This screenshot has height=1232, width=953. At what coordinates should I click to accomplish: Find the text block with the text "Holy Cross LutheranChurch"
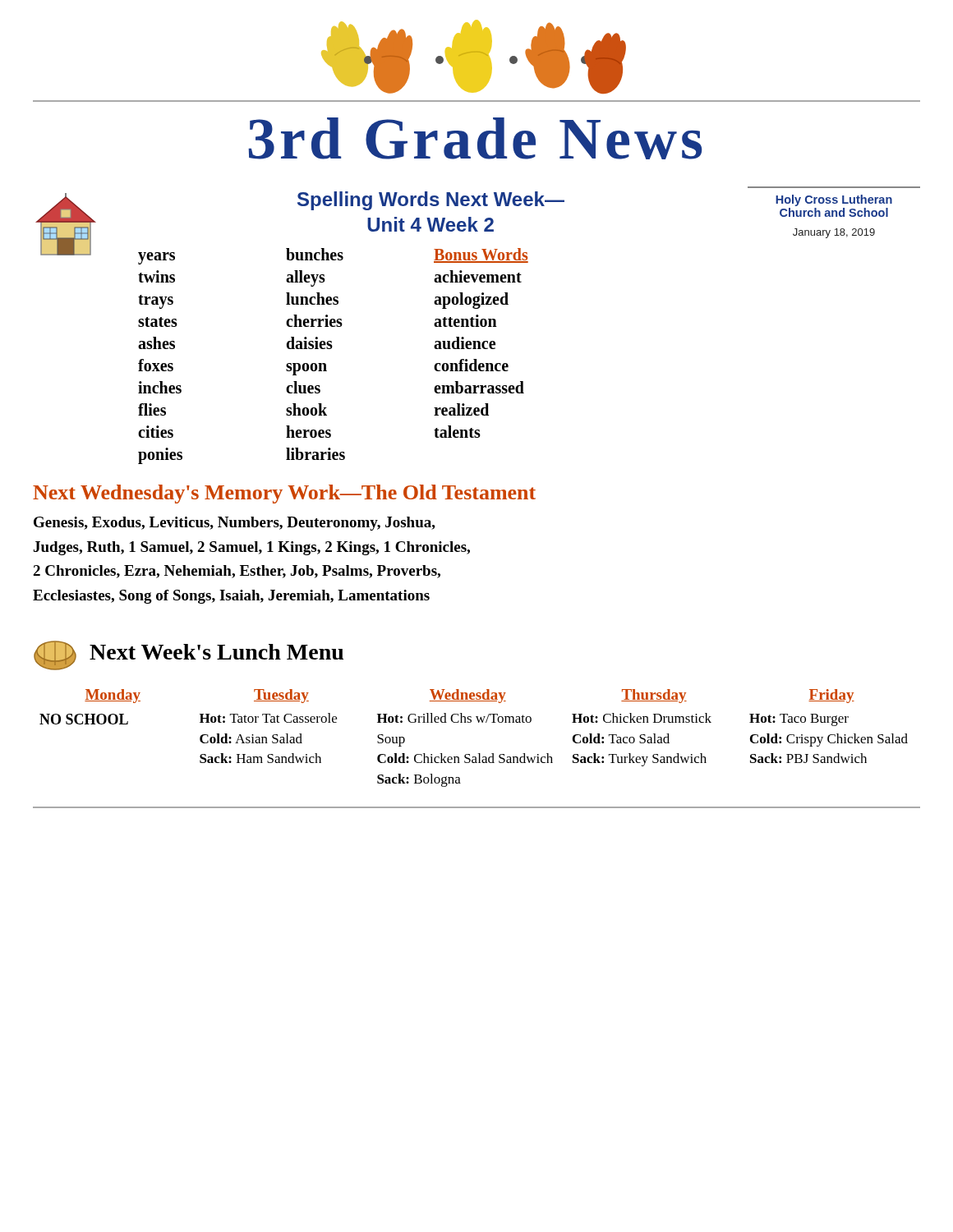[x=834, y=216]
